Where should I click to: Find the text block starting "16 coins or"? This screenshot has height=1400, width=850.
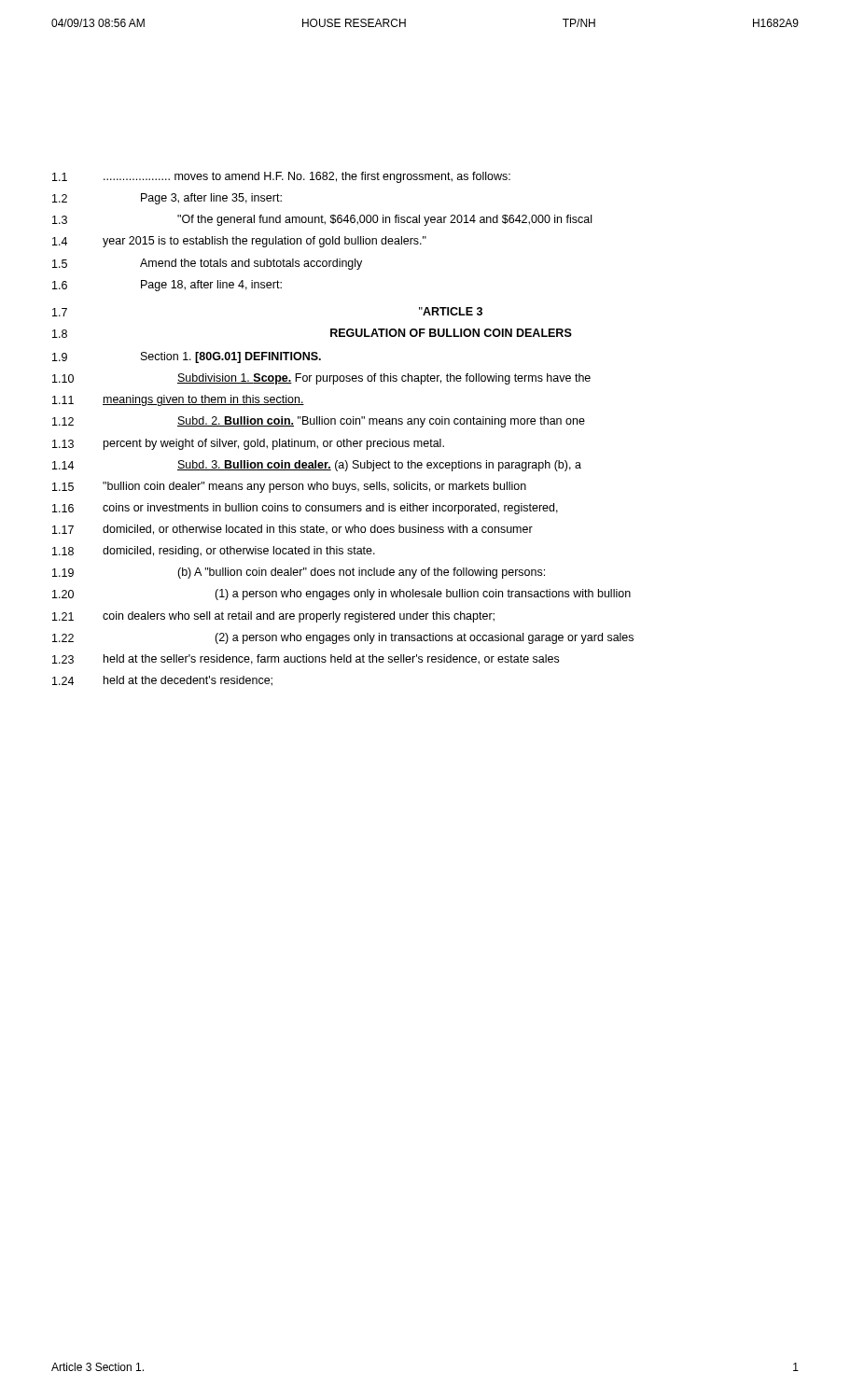[x=425, y=508]
